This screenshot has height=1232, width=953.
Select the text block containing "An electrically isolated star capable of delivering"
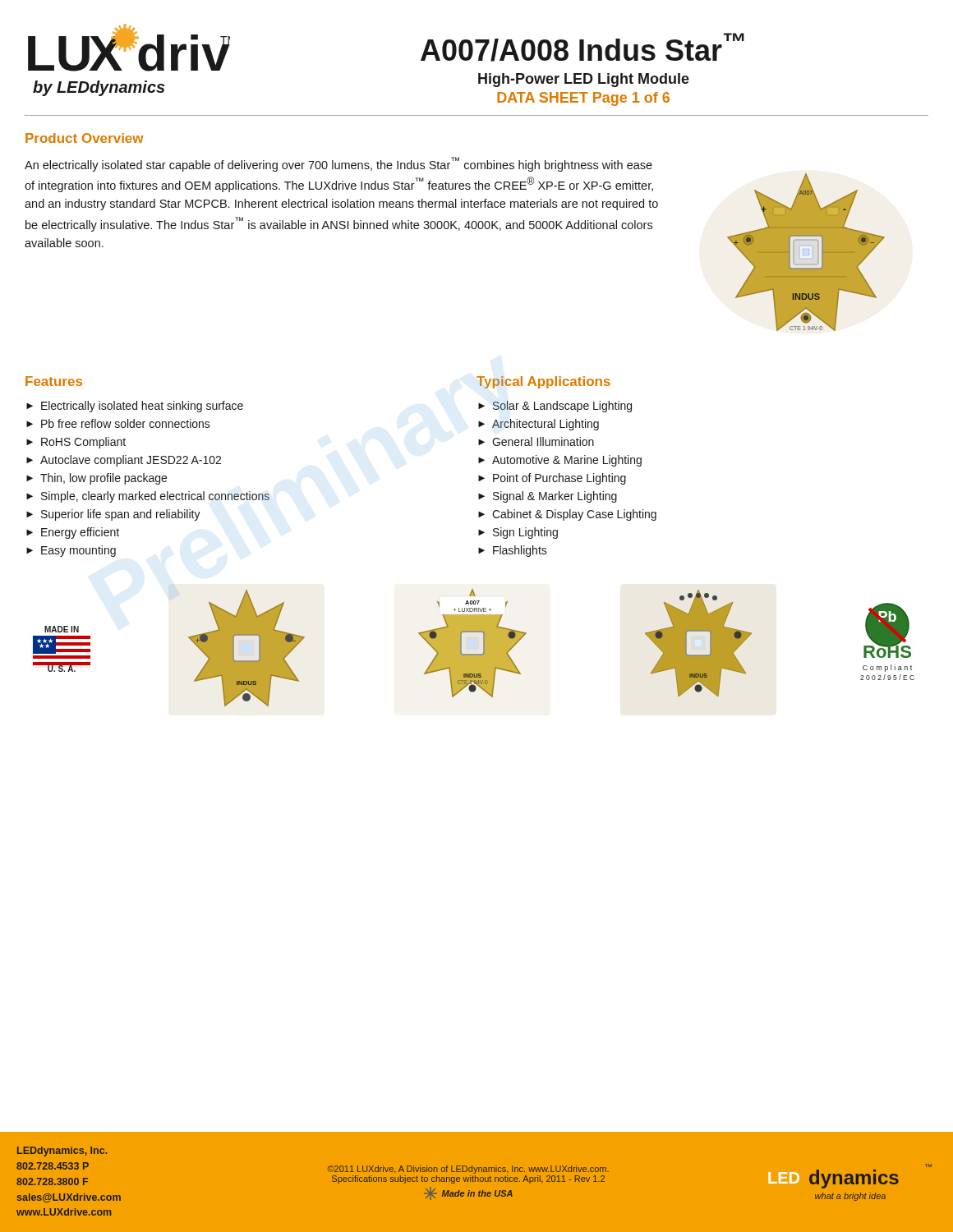pos(342,202)
